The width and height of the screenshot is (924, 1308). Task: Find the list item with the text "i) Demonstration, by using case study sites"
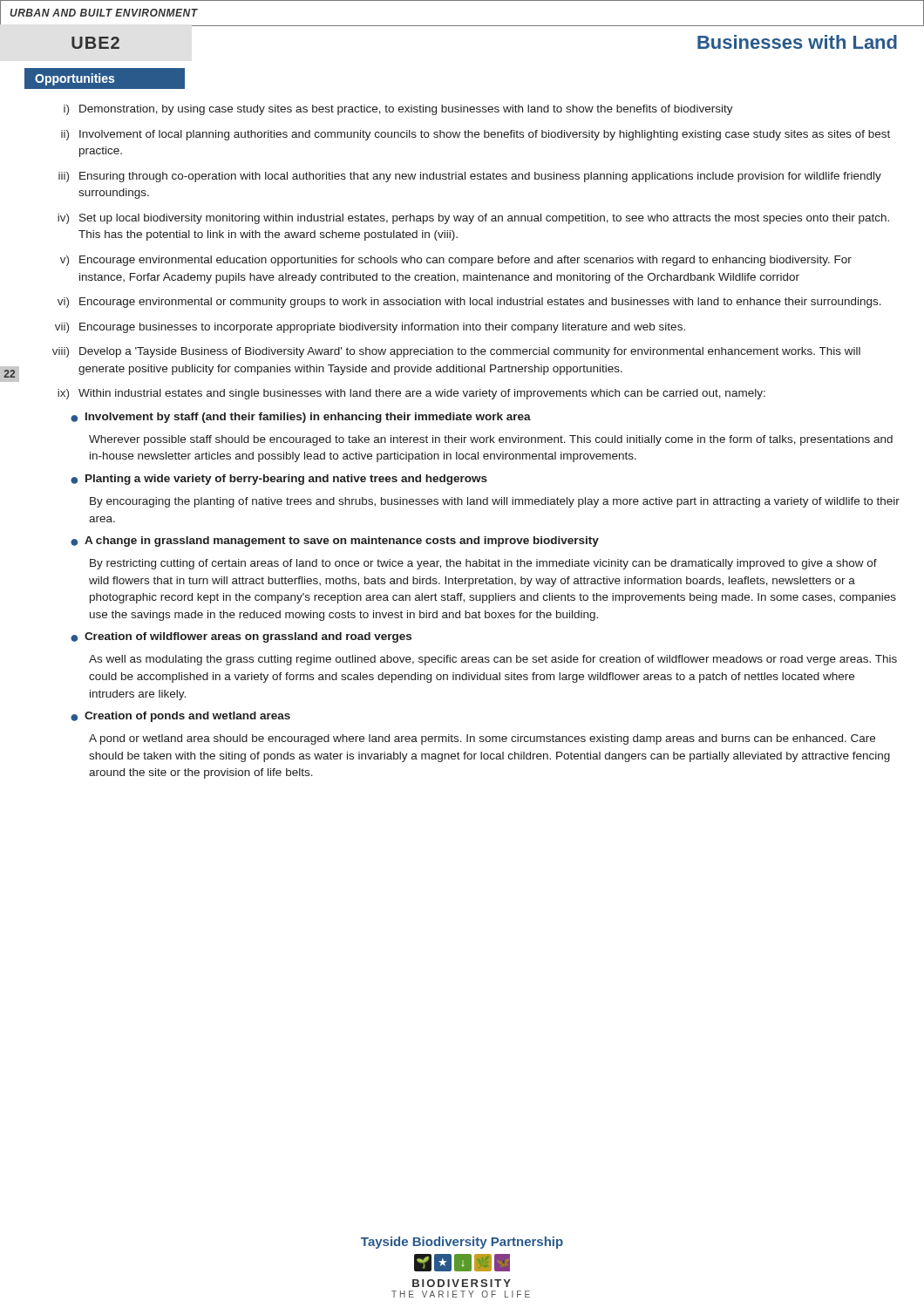[462, 109]
